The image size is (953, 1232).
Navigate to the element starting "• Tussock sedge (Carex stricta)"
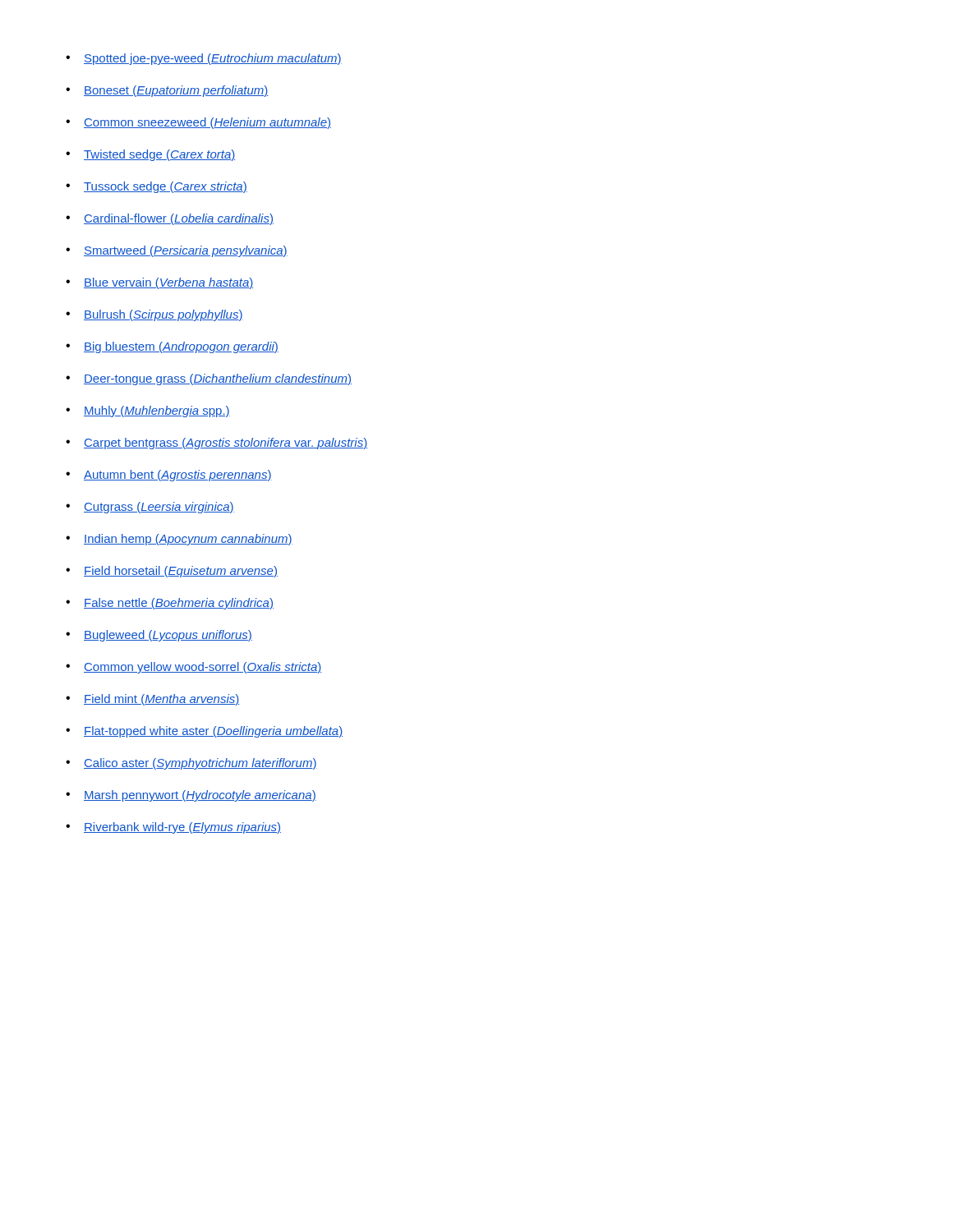pyautogui.click(x=156, y=186)
